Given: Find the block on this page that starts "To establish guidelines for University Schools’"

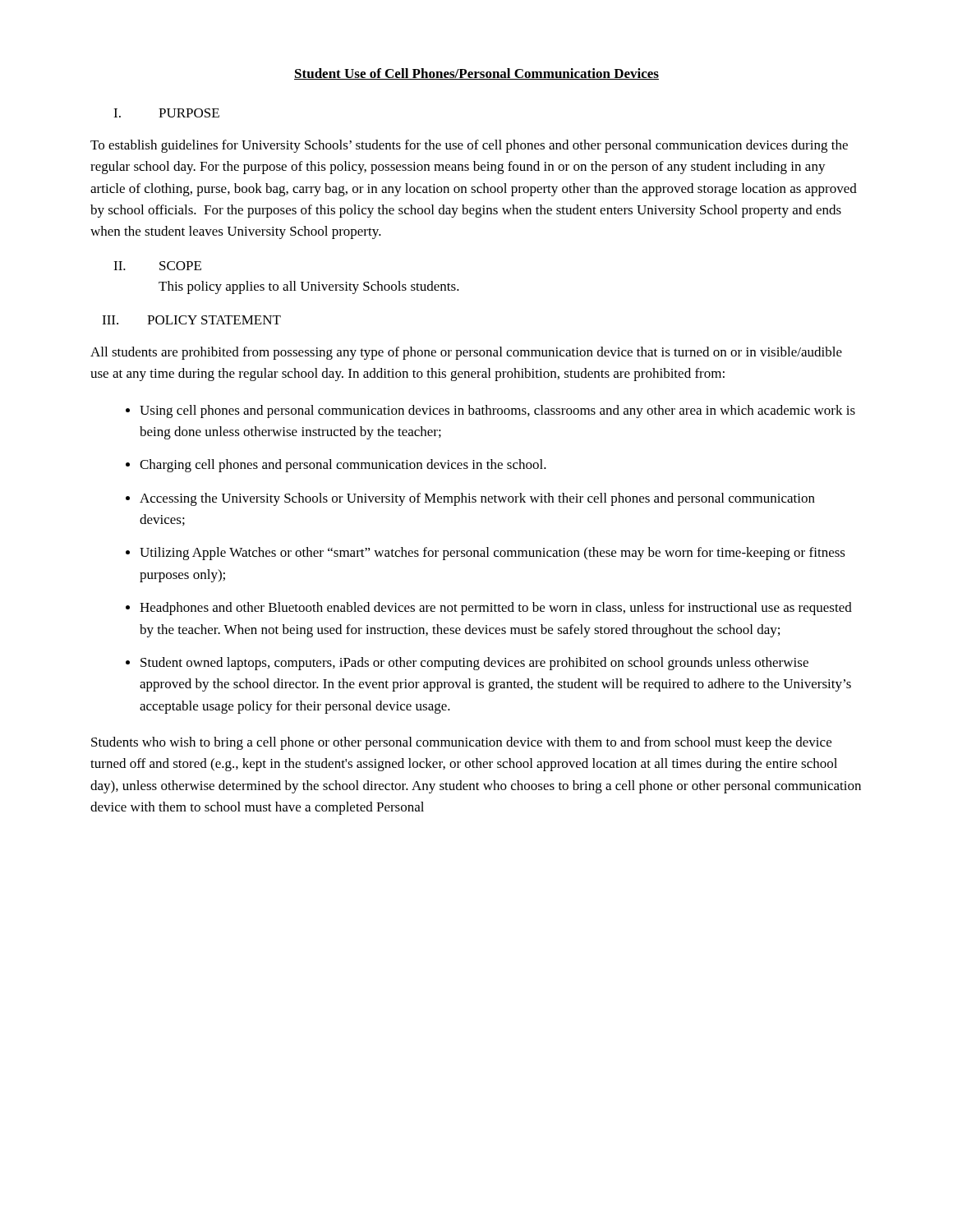Looking at the screenshot, I should [474, 188].
